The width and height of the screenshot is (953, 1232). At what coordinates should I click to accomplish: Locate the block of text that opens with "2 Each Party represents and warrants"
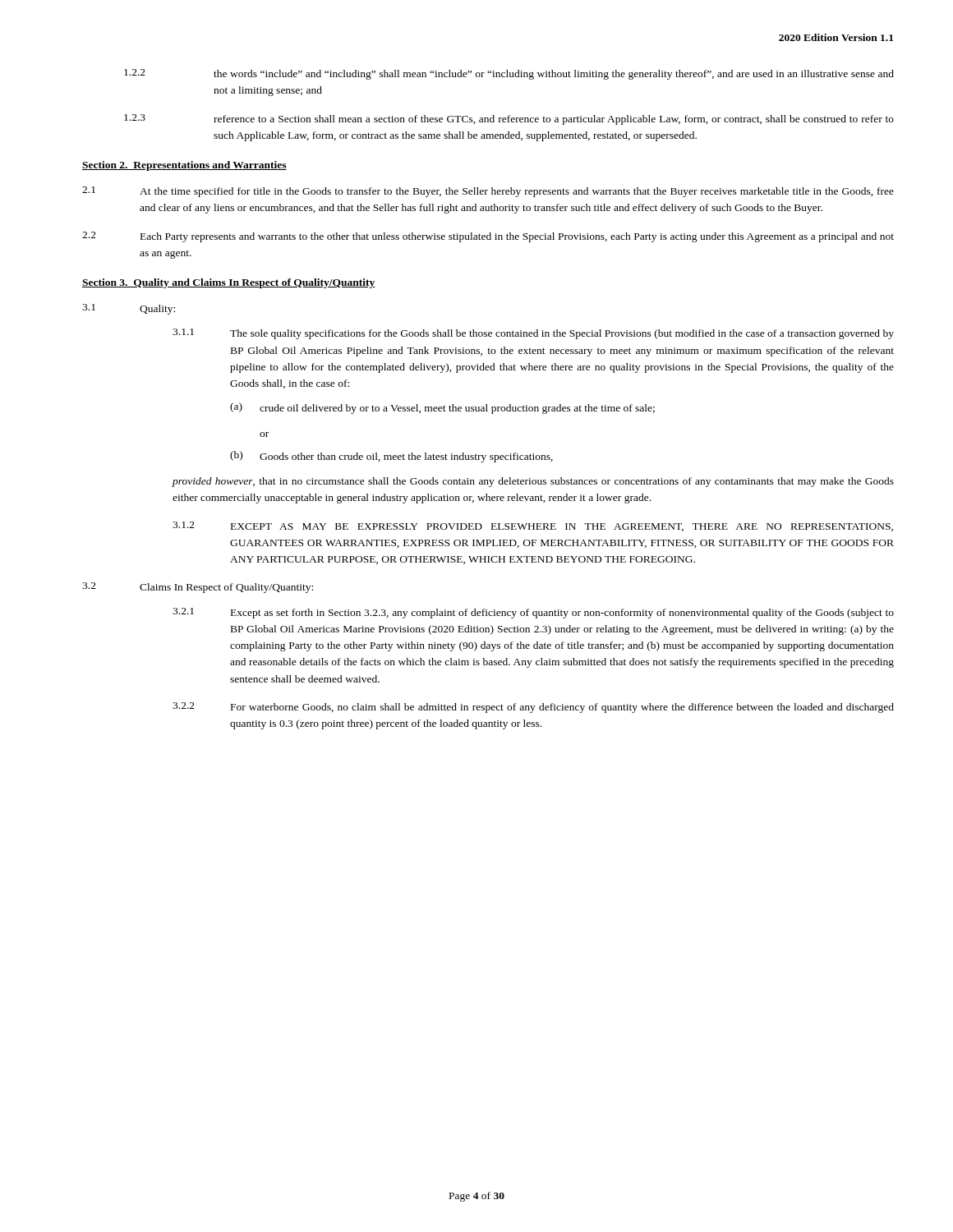pos(488,245)
